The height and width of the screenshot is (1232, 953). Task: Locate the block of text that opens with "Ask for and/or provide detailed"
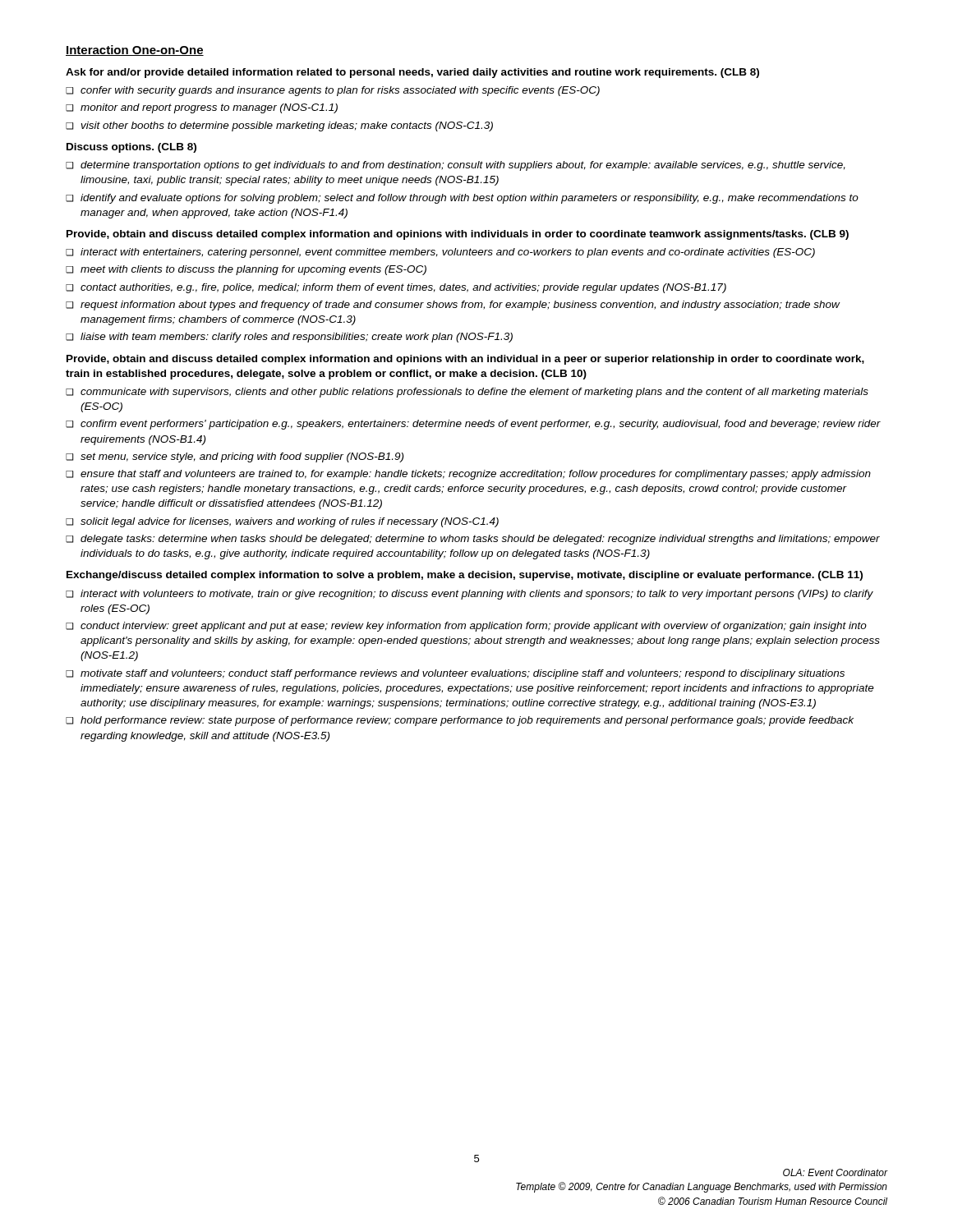coord(413,72)
